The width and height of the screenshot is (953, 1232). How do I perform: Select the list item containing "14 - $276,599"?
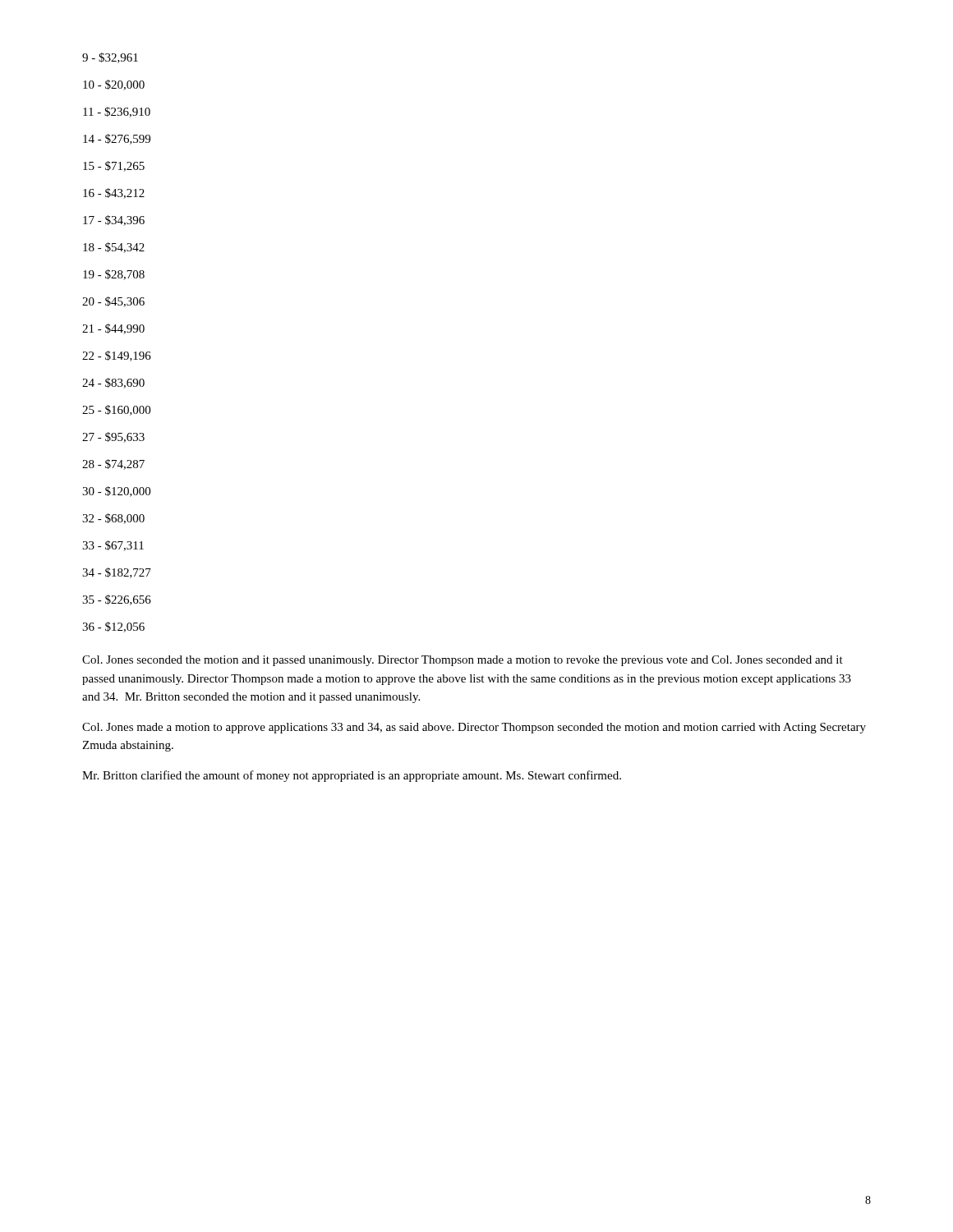pyautogui.click(x=117, y=139)
